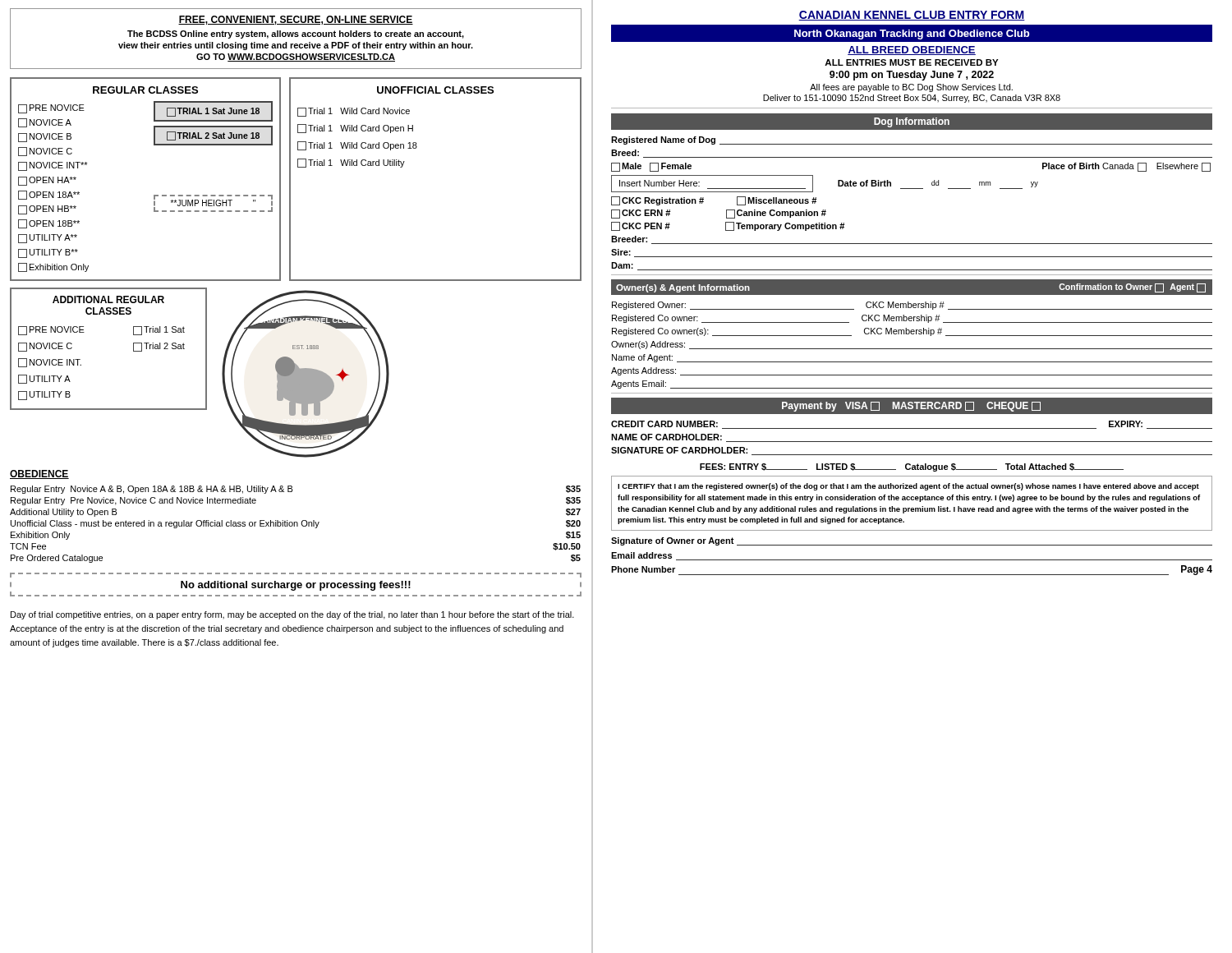Locate the element starting "CREDIT CARD NUMBER:"
1232x953 pixels.
click(912, 424)
